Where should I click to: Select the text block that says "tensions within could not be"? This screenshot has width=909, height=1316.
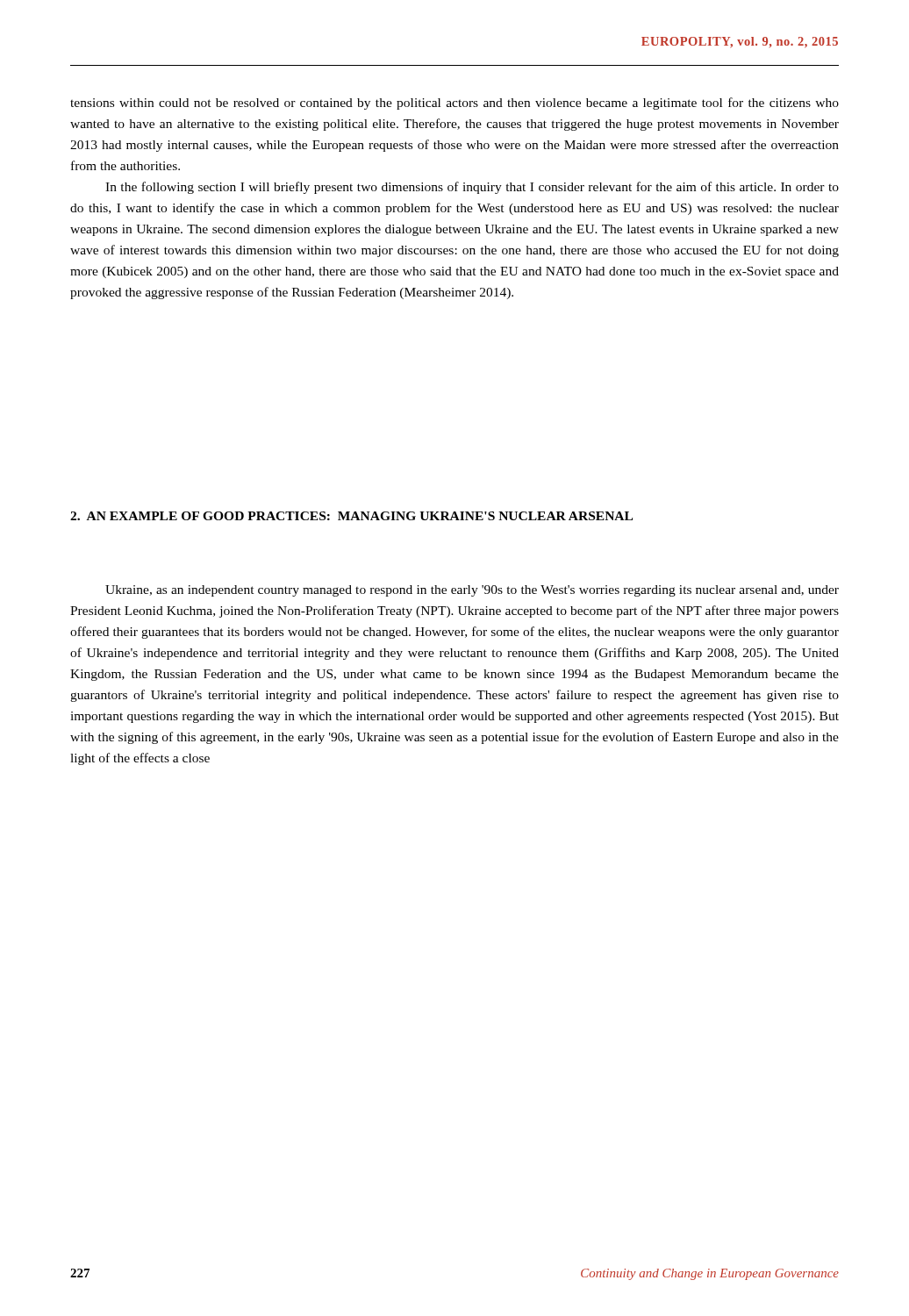click(454, 134)
